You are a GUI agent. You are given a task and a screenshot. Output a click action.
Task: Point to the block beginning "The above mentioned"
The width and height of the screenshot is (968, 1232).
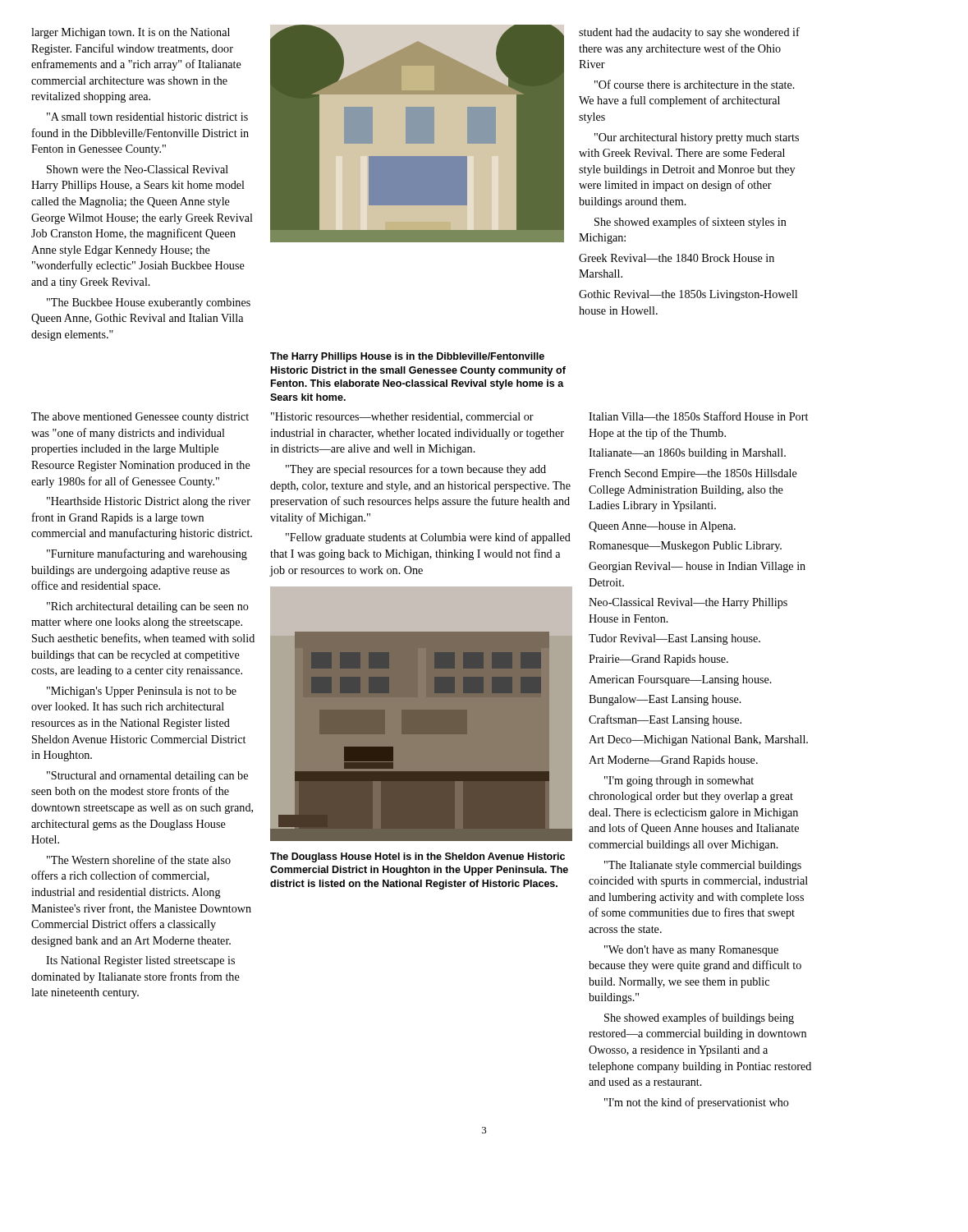pos(143,705)
